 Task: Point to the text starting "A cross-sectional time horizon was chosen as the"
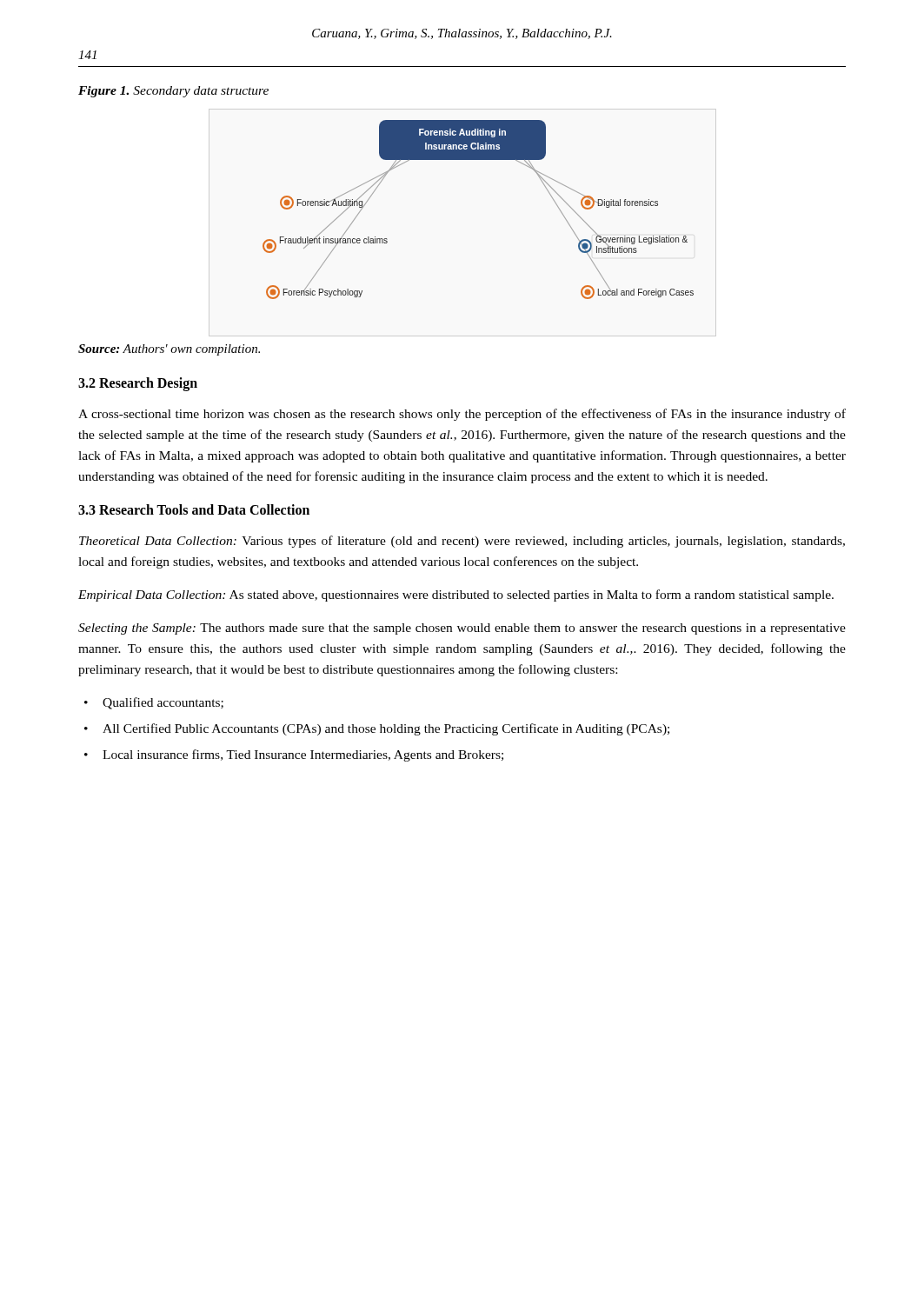tap(462, 445)
